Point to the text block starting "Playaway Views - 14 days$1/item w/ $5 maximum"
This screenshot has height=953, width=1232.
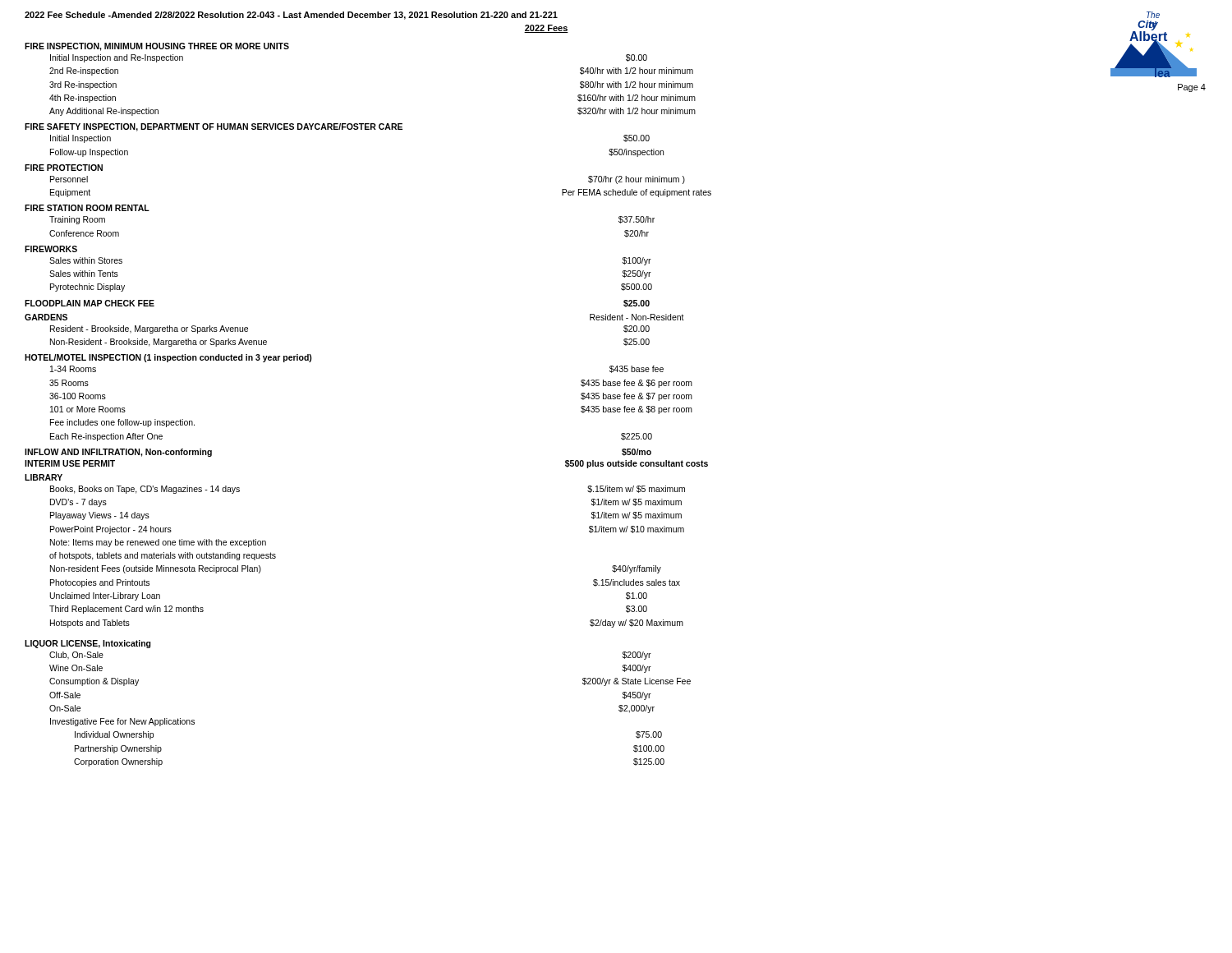click(x=100, y=516)
